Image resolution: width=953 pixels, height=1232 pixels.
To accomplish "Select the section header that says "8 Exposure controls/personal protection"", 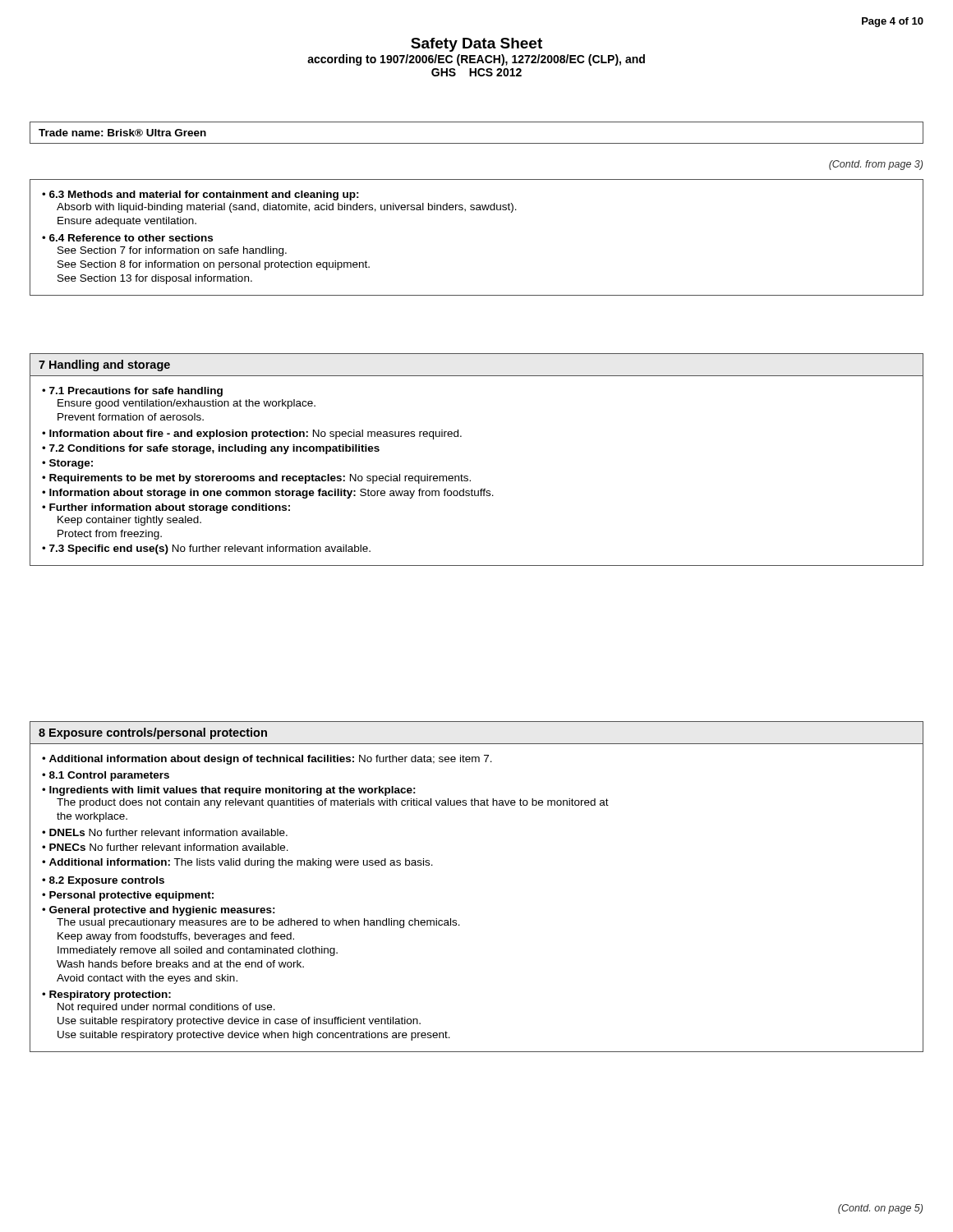I will pos(153,733).
